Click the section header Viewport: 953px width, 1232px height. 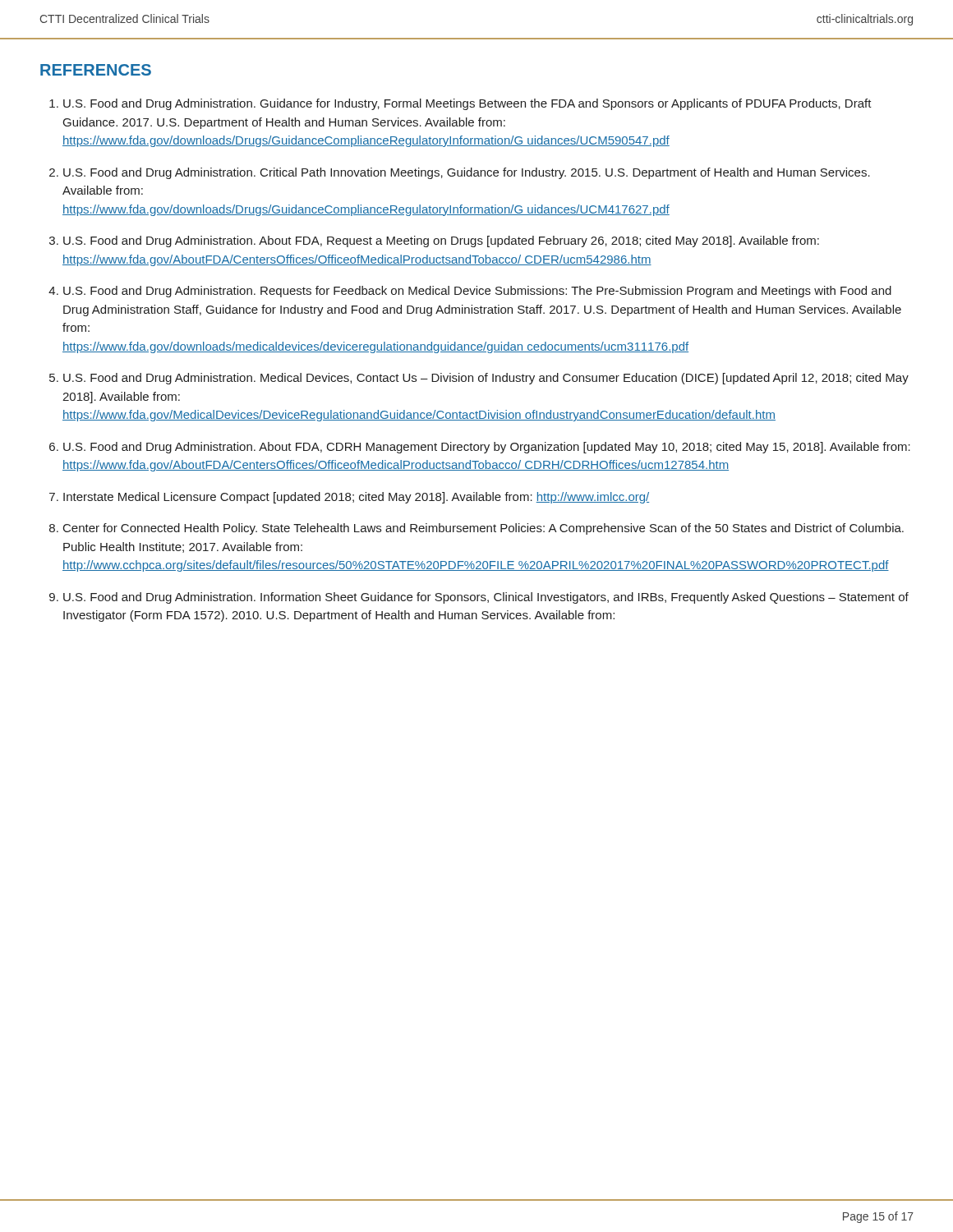pyautogui.click(x=96, y=70)
